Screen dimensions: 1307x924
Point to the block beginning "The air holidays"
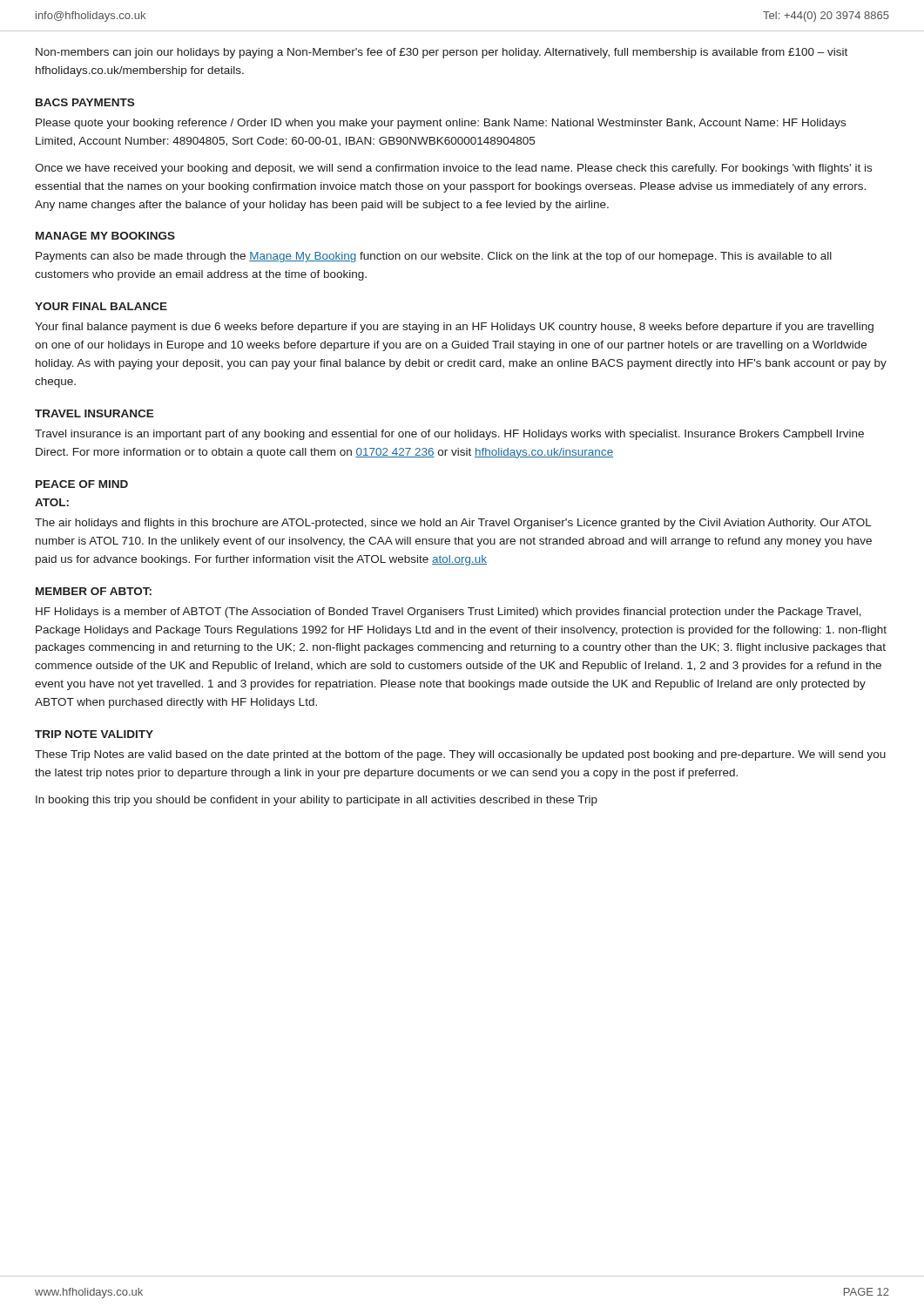pos(462,541)
